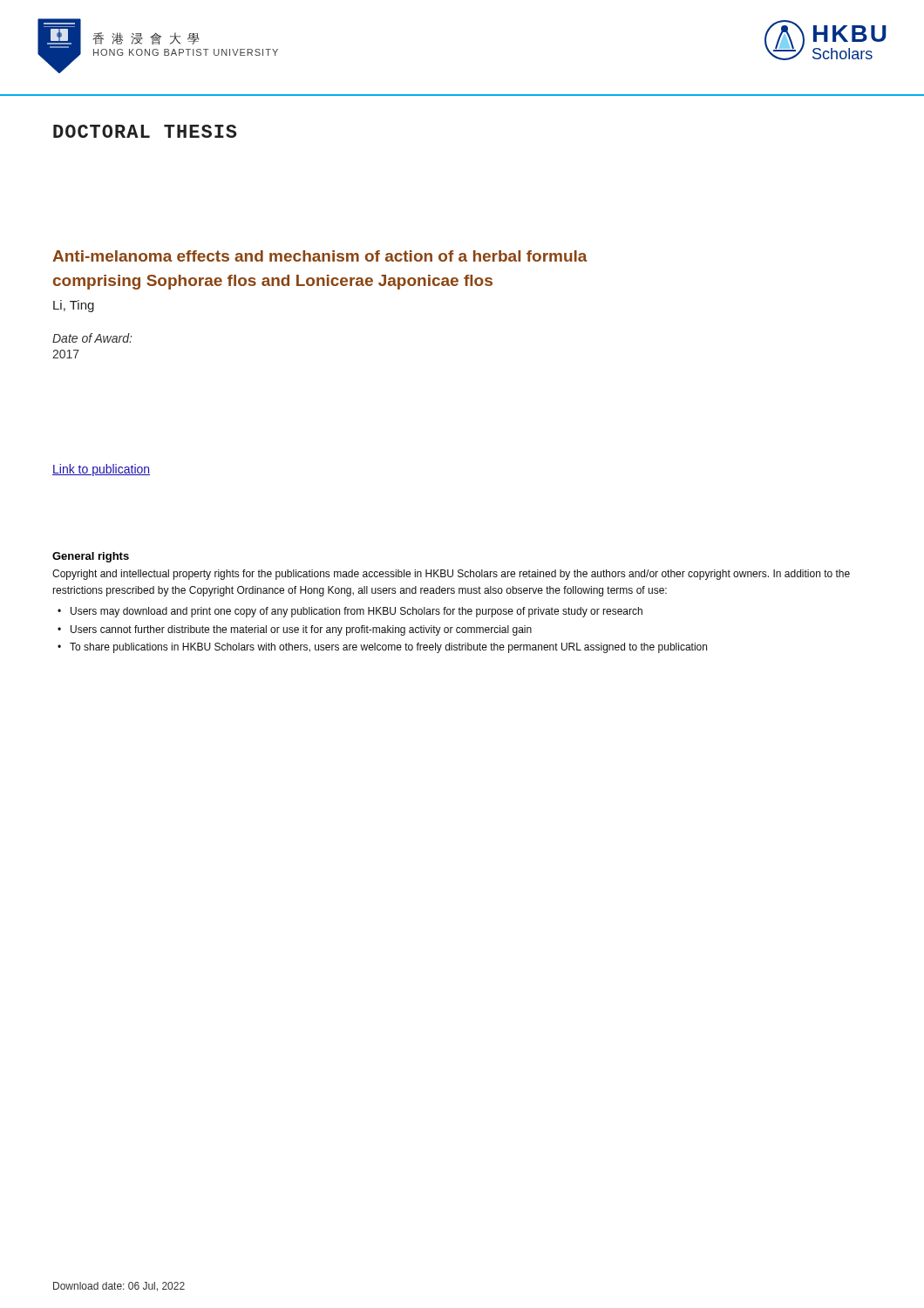Find the block starting "Date of Award: 2017"
Screen dimensions: 1308x924
pos(92,338)
